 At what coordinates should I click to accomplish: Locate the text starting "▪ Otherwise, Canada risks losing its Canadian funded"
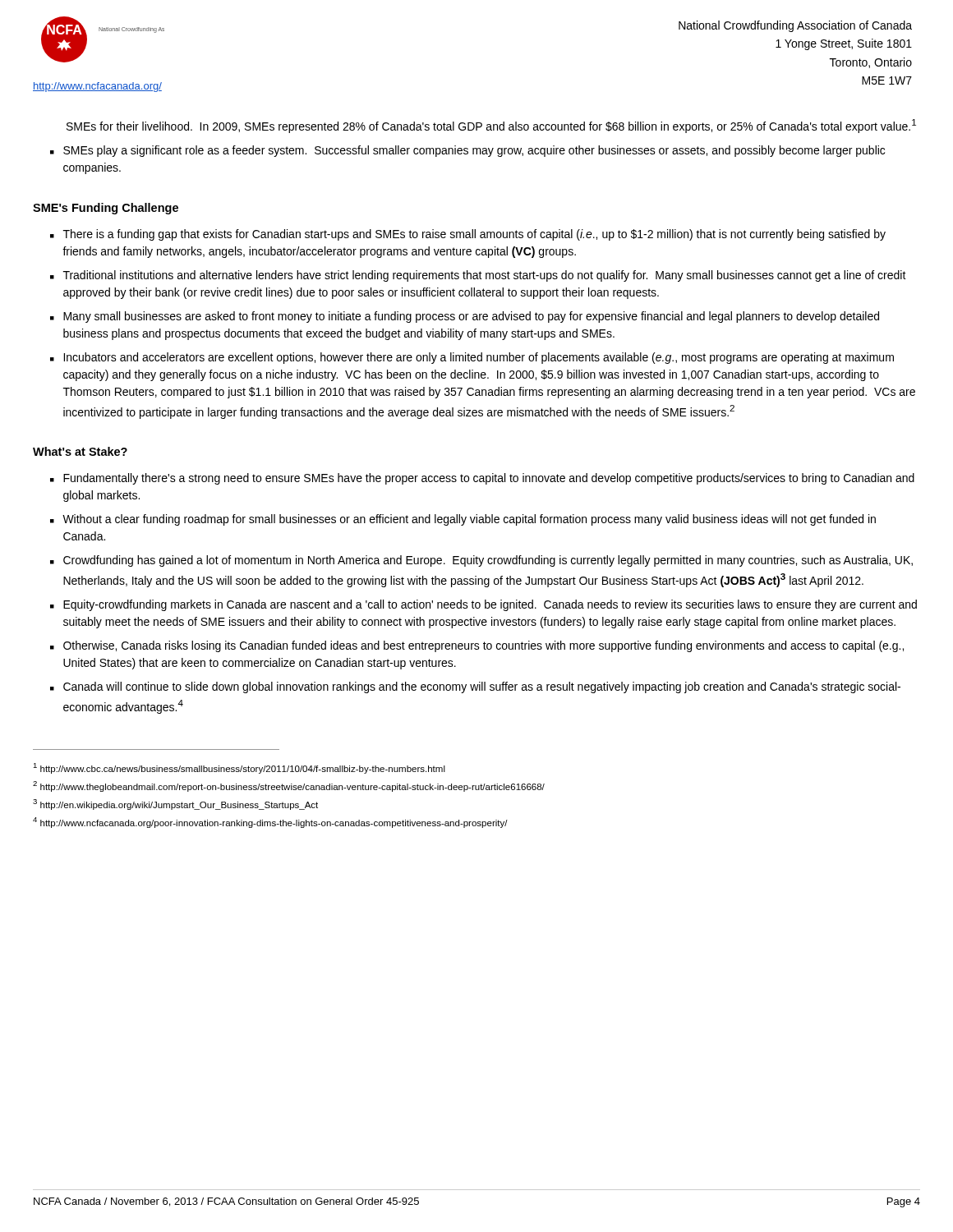click(485, 655)
